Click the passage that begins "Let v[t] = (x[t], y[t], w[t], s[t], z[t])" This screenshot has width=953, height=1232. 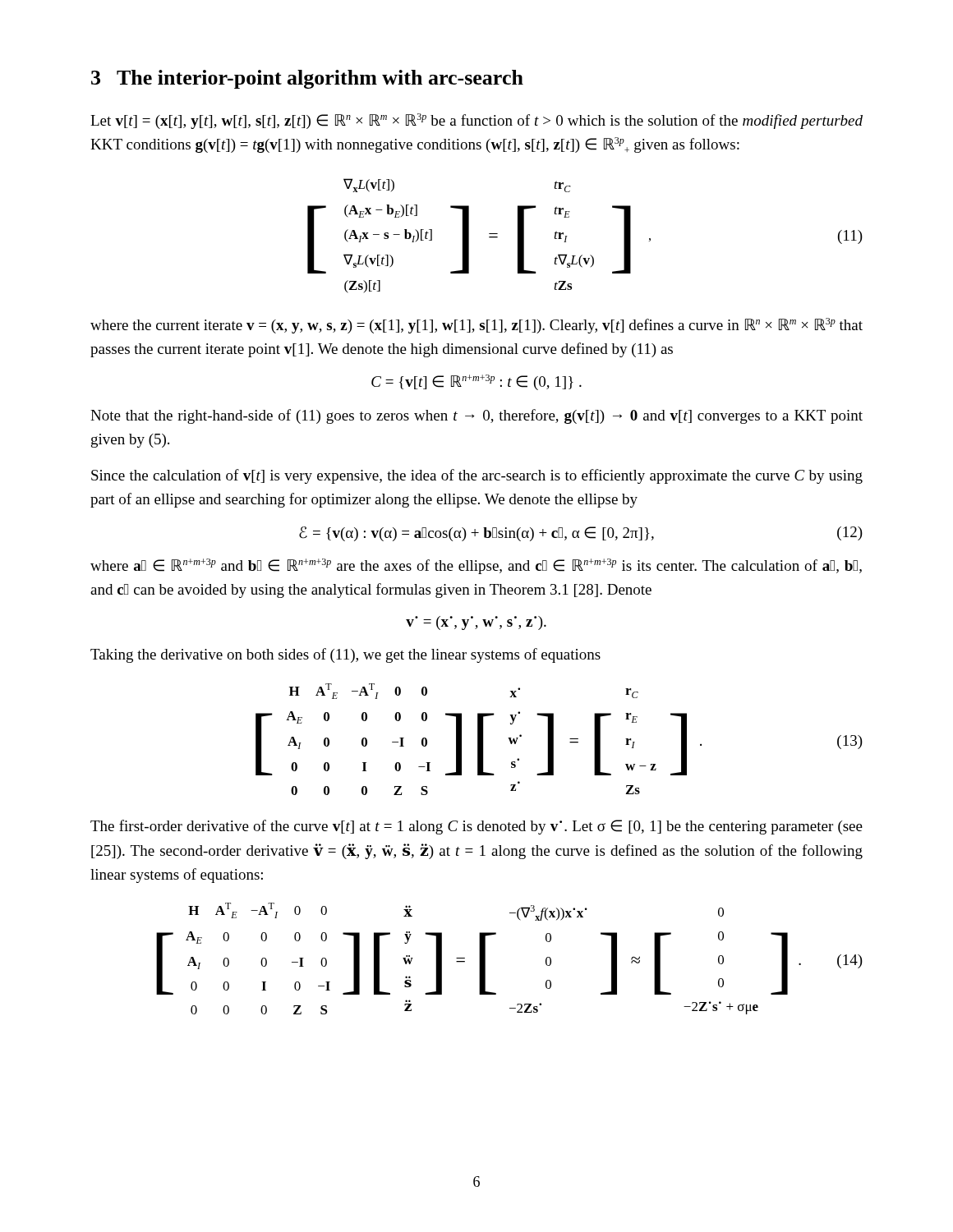click(476, 133)
